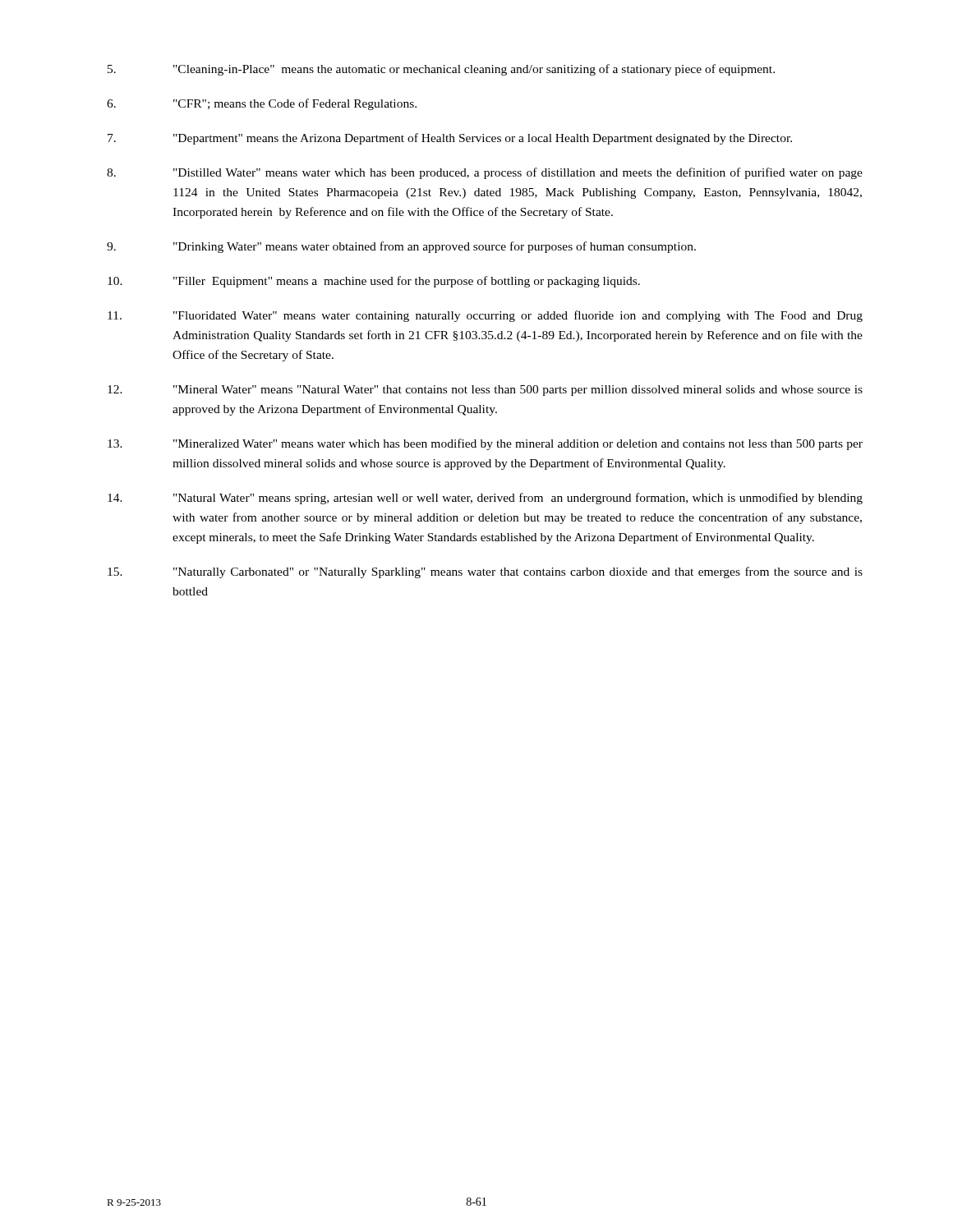Select the list item that reads "8. "Distilled Water""
Image resolution: width=953 pixels, height=1232 pixels.
485,192
